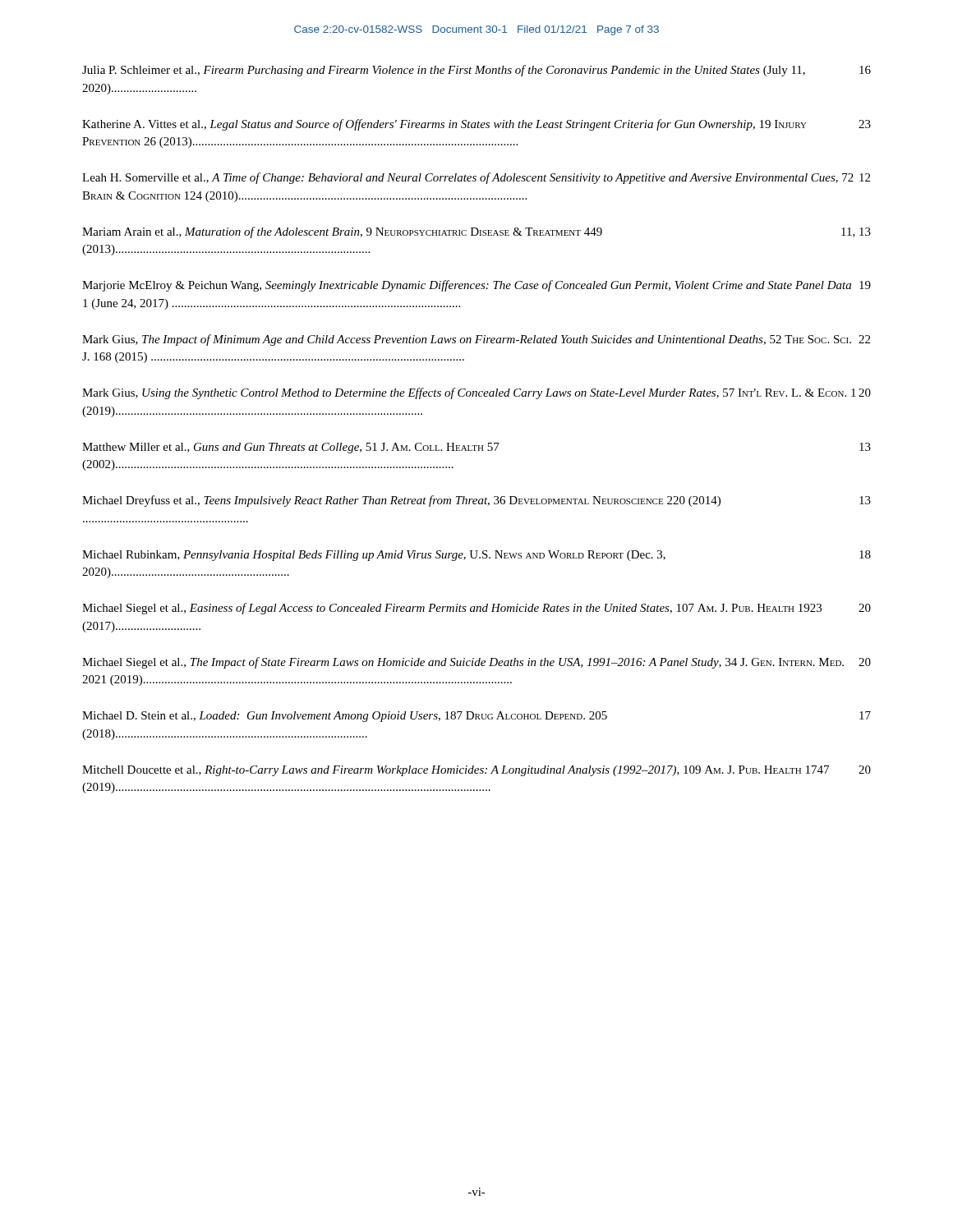953x1232 pixels.
Task: Locate the region starting "Mitchell Doucette et al., Right-to-Carry Laws"
Action: pyautogui.click(x=476, y=779)
